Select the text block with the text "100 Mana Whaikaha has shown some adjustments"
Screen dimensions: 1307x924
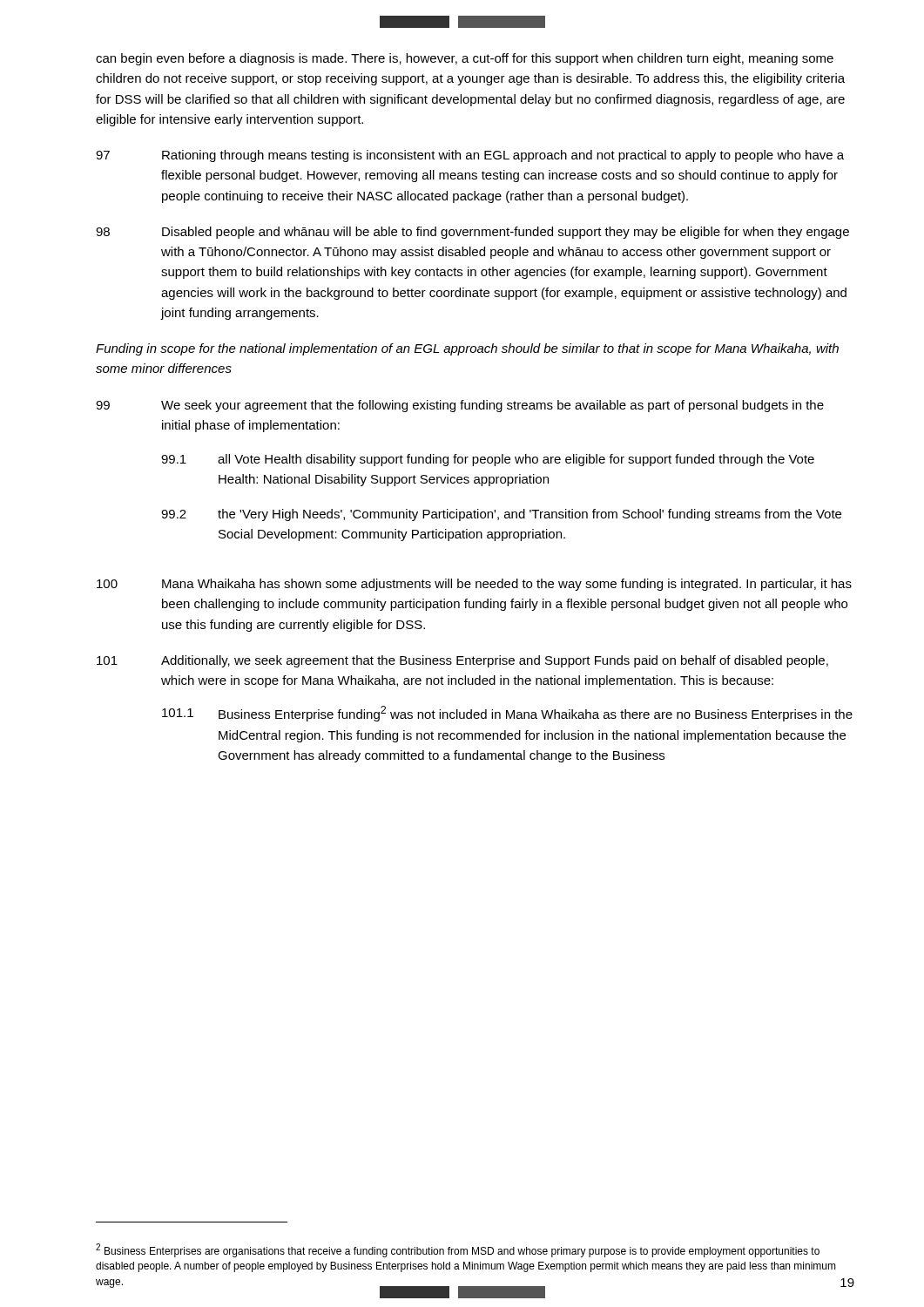475,604
